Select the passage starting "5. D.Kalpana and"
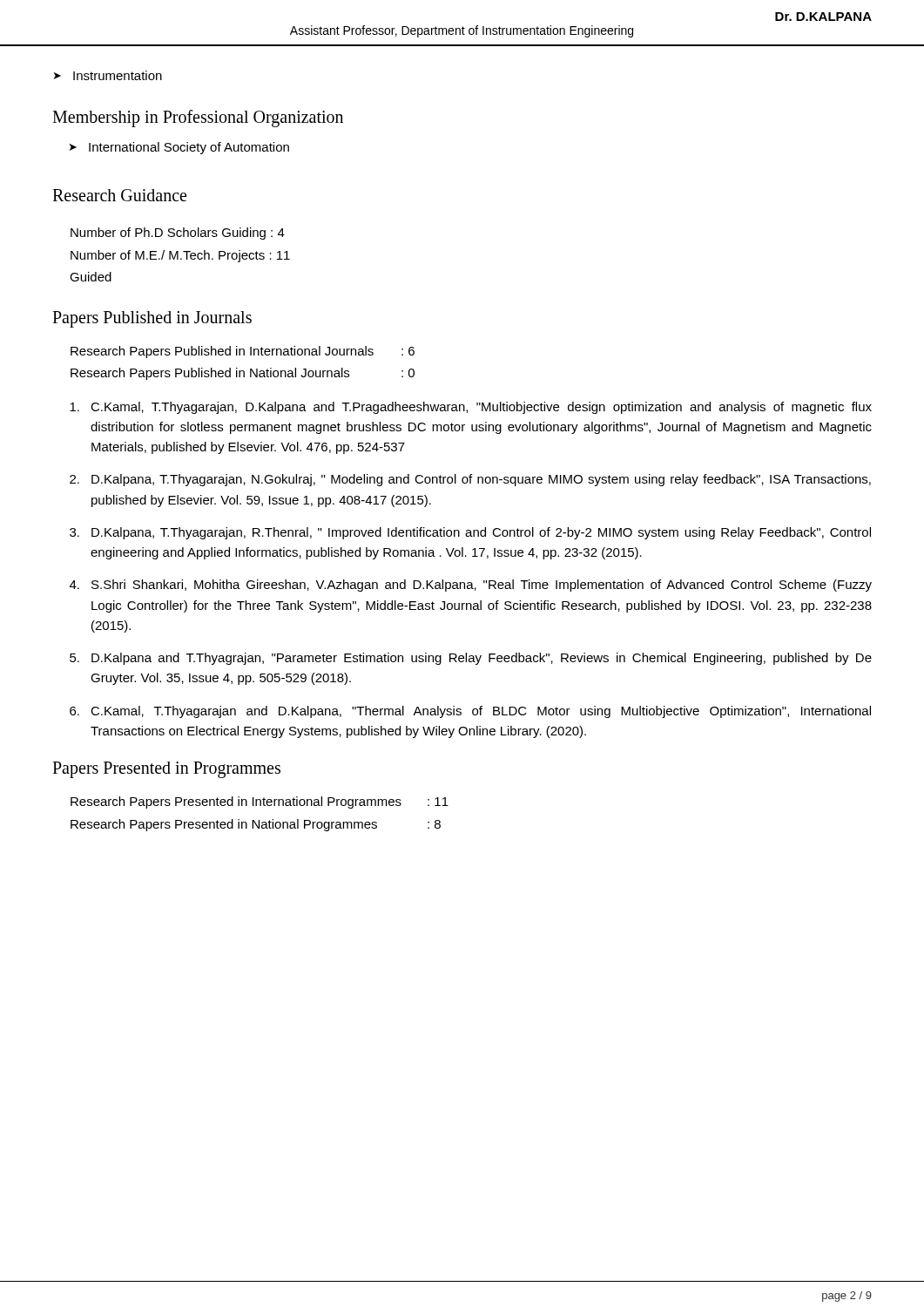924x1307 pixels. (462, 668)
